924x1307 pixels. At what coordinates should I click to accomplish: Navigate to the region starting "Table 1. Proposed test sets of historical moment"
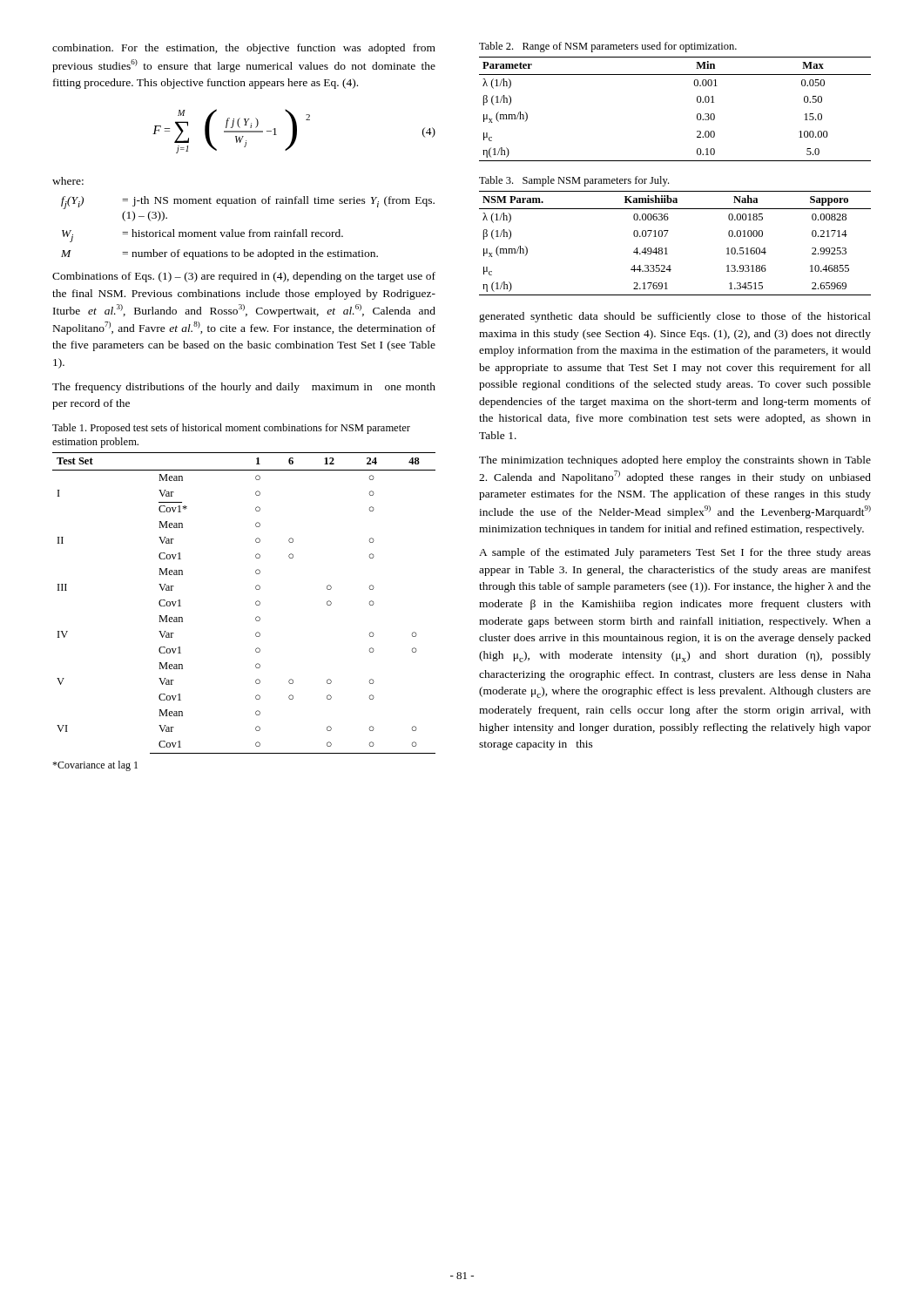[x=231, y=434]
